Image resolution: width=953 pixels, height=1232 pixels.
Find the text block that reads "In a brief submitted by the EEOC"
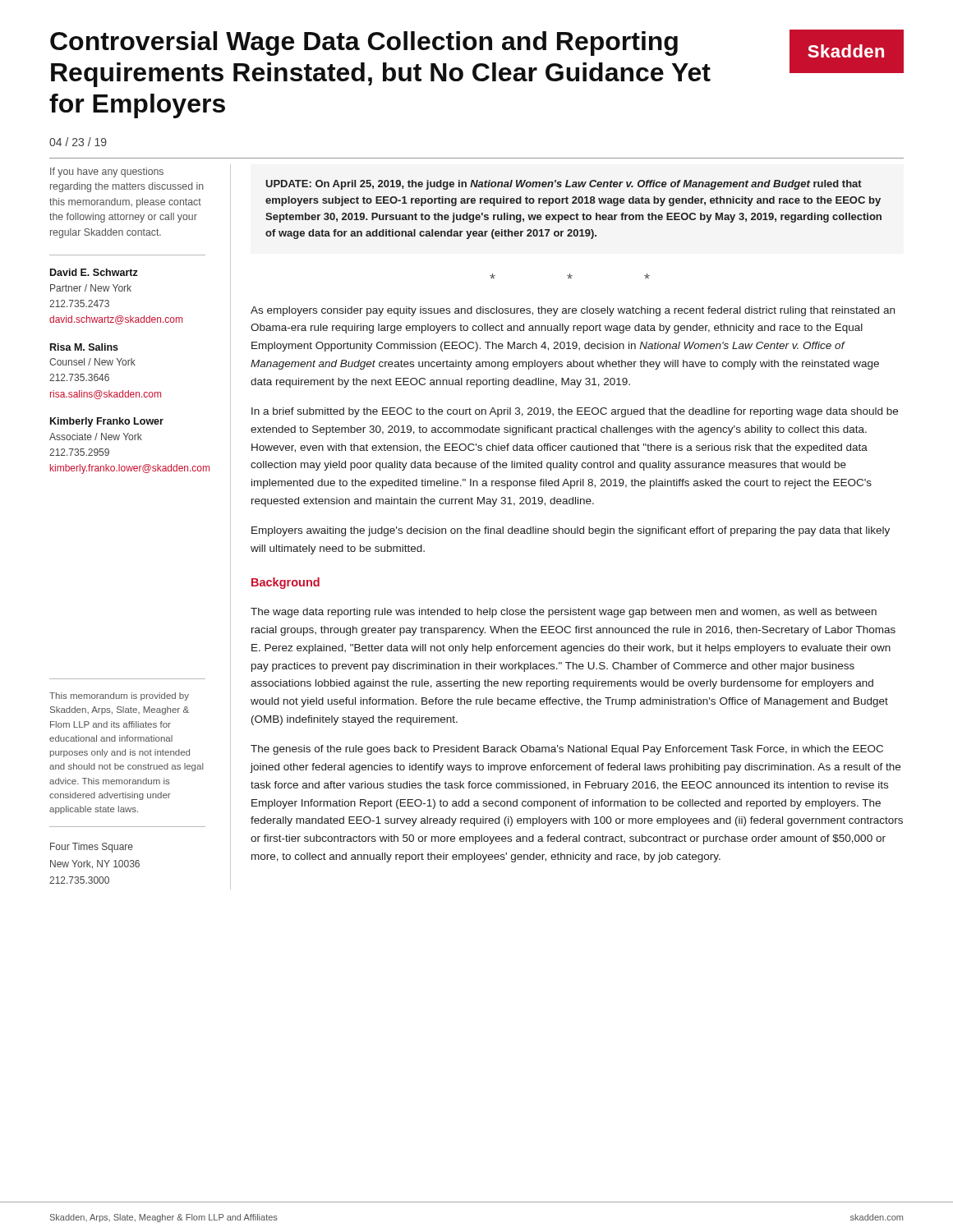(x=575, y=456)
